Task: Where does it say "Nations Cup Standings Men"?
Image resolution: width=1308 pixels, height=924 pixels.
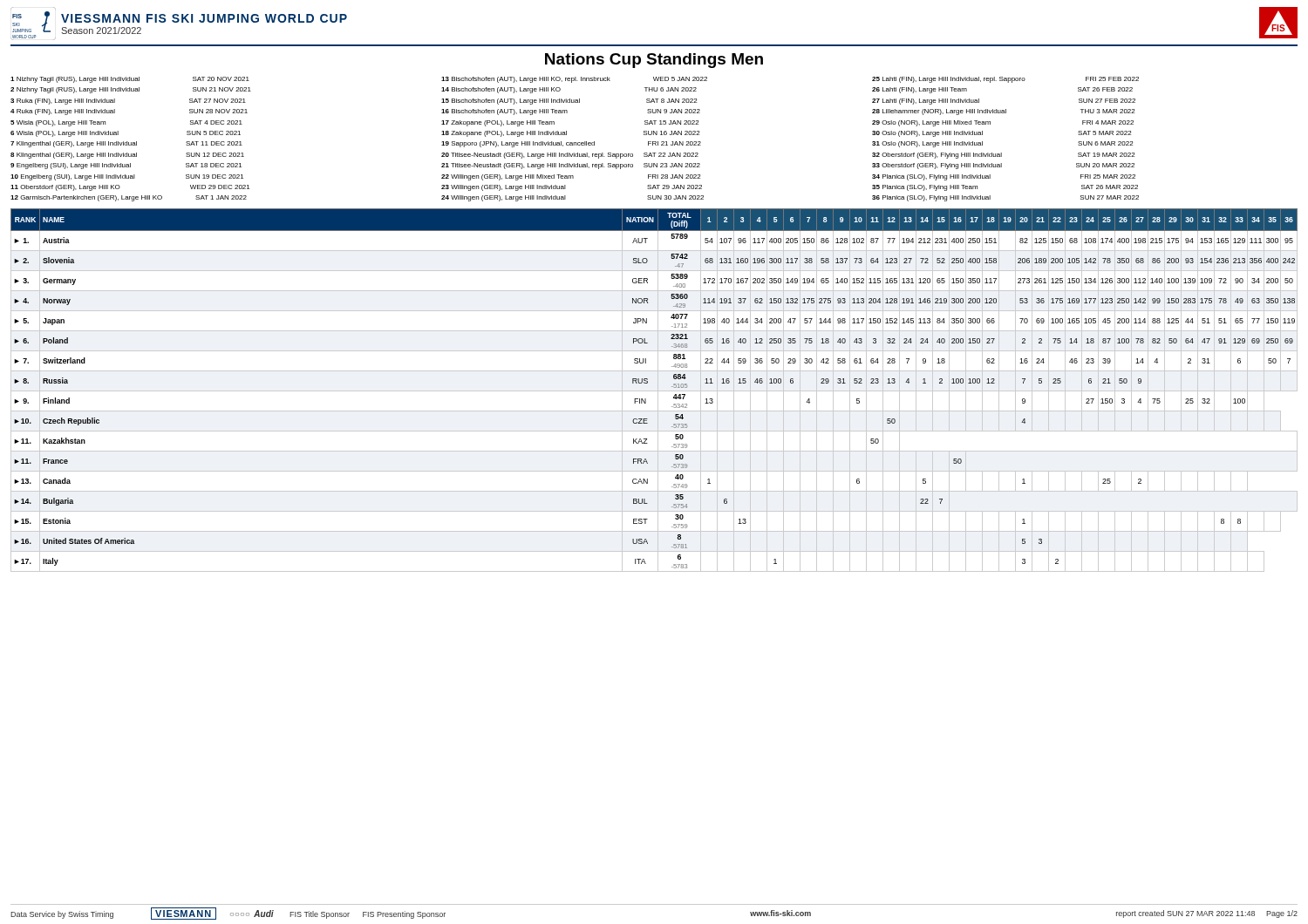Action: pyautogui.click(x=654, y=59)
